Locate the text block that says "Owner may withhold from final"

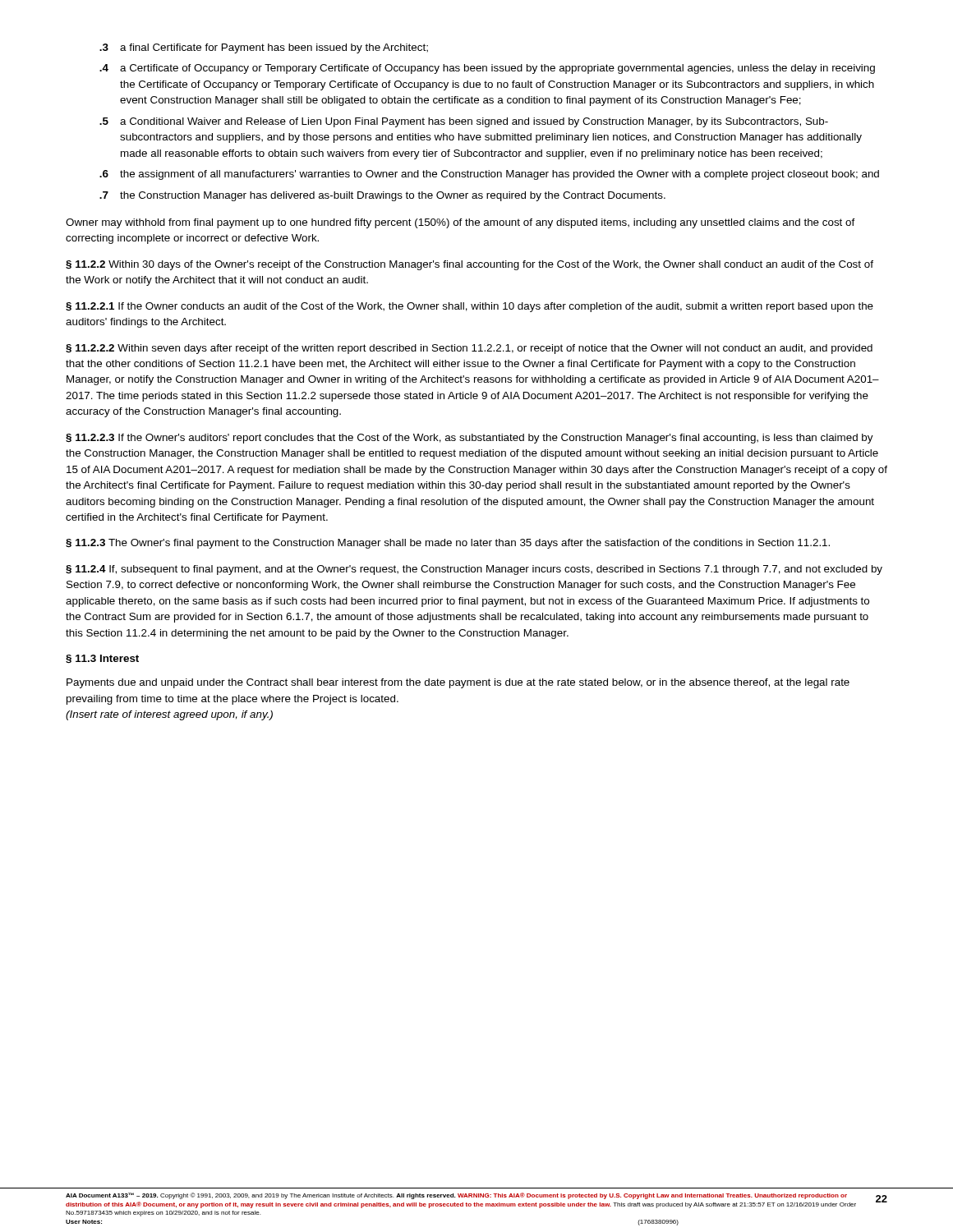tap(460, 230)
